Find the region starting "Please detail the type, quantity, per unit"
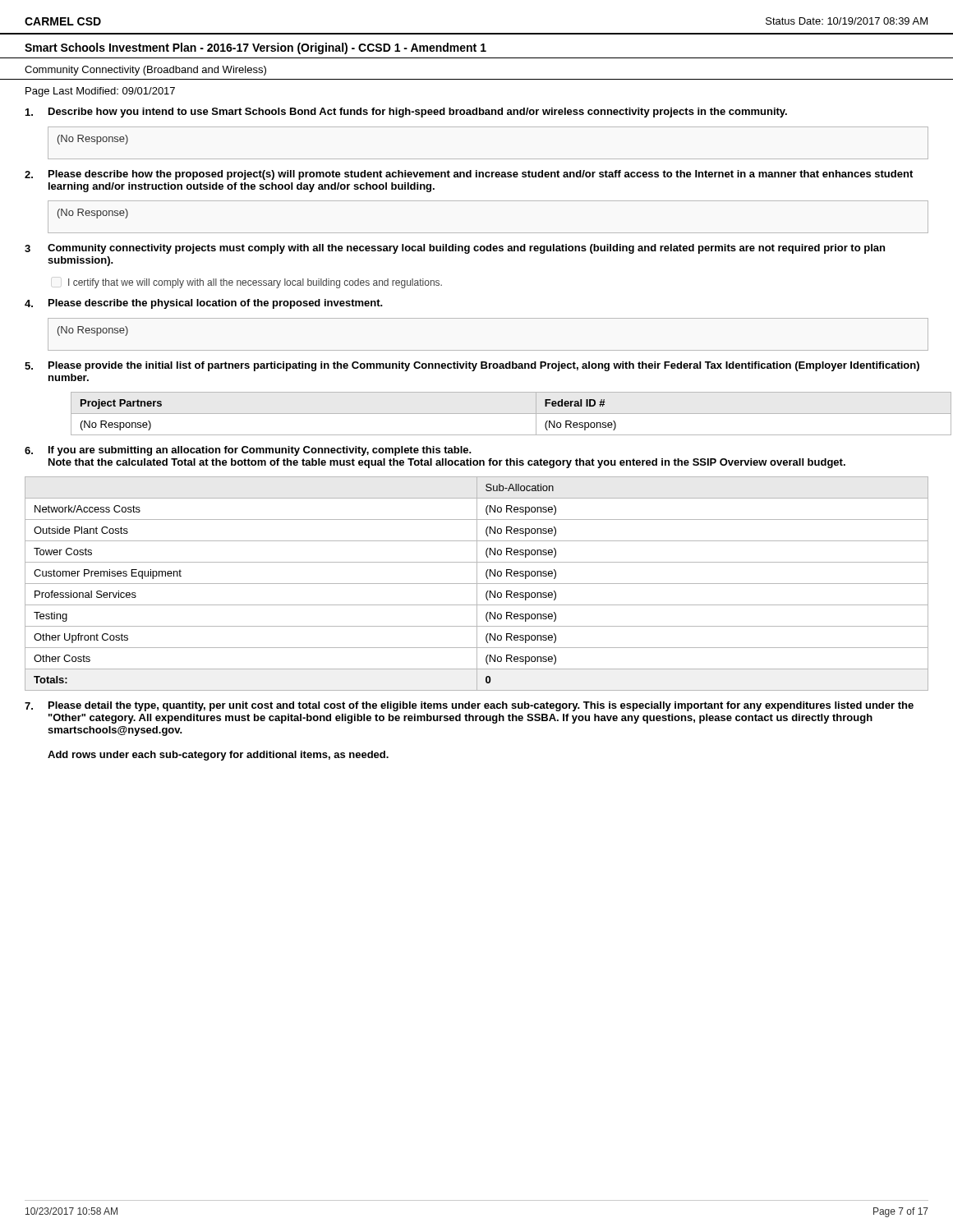 click(481, 730)
